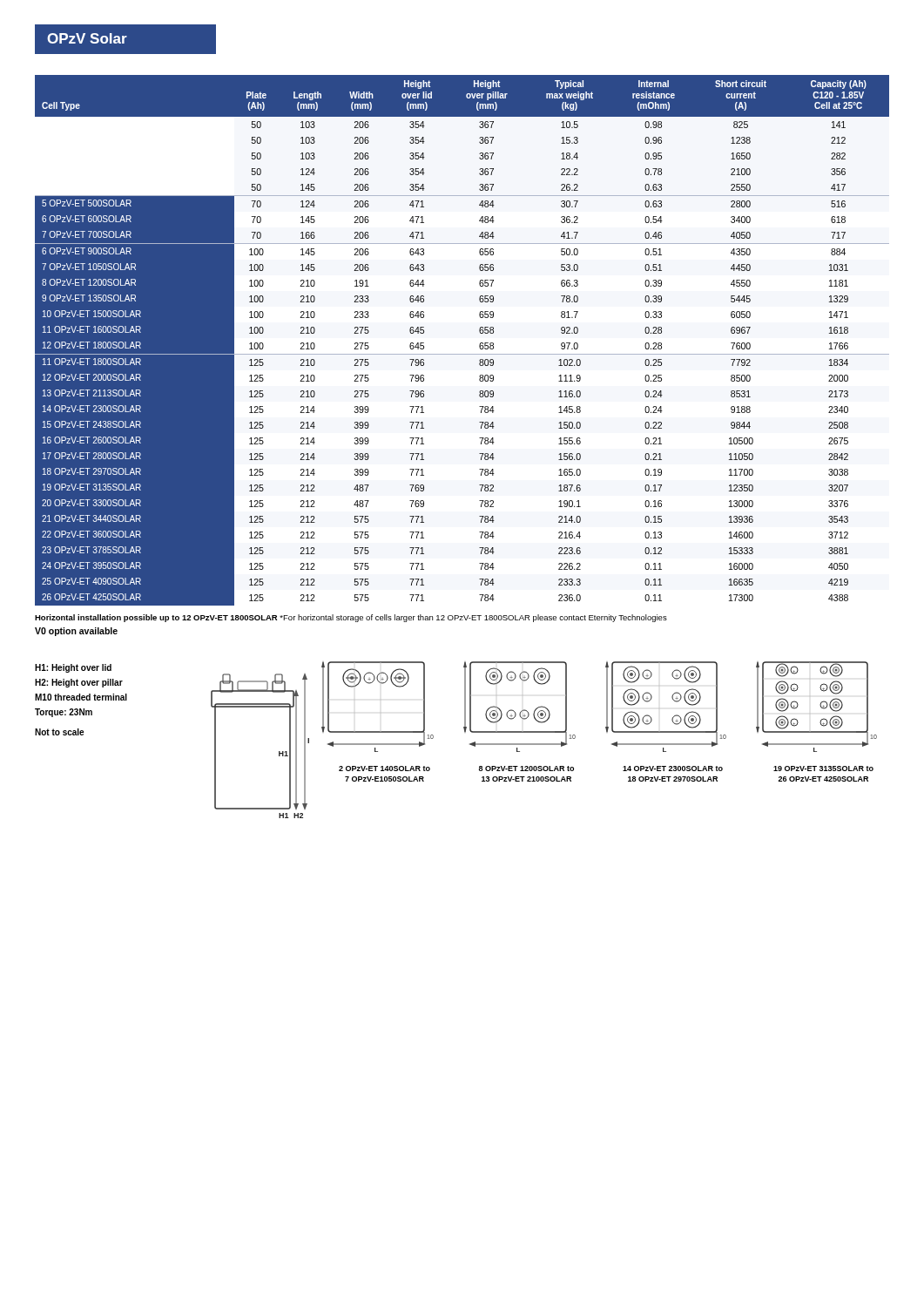Find the text block that says "H1: Height over lid H2: Height"
The width and height of the screenshot is (924, 1307).
pos(111,701)
